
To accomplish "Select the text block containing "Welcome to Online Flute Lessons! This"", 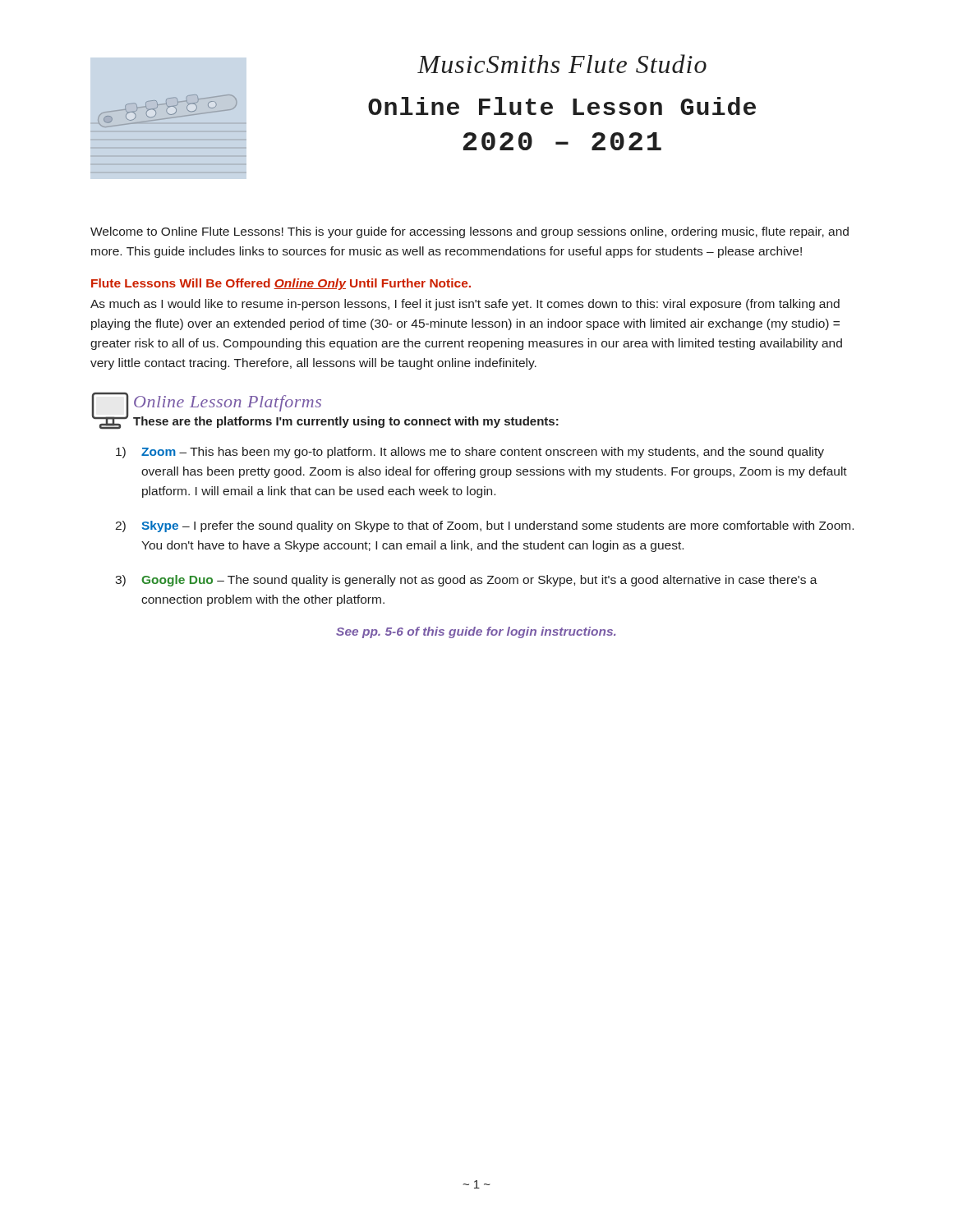I will [470, 241].
